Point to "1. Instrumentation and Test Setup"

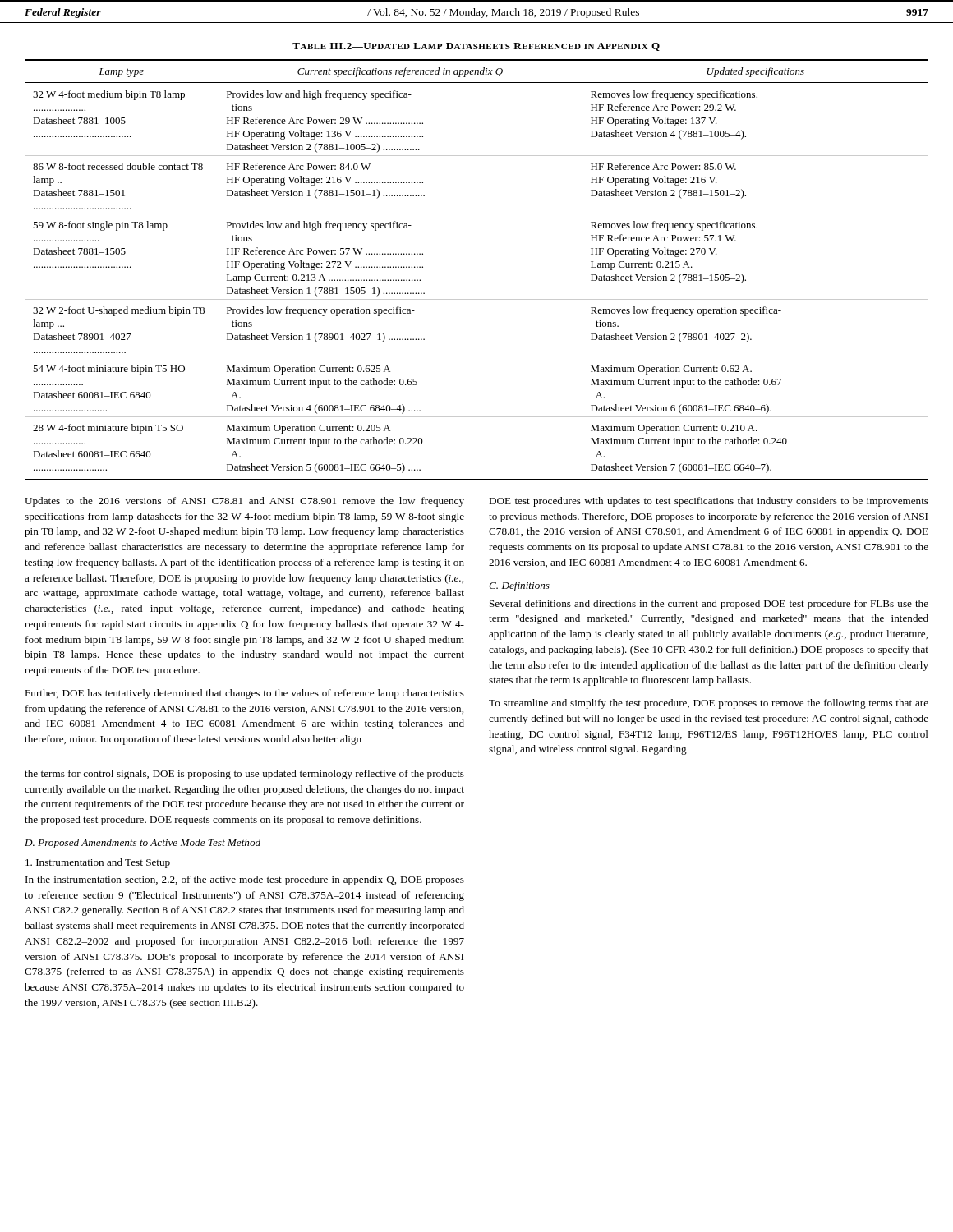click(97, 862)
